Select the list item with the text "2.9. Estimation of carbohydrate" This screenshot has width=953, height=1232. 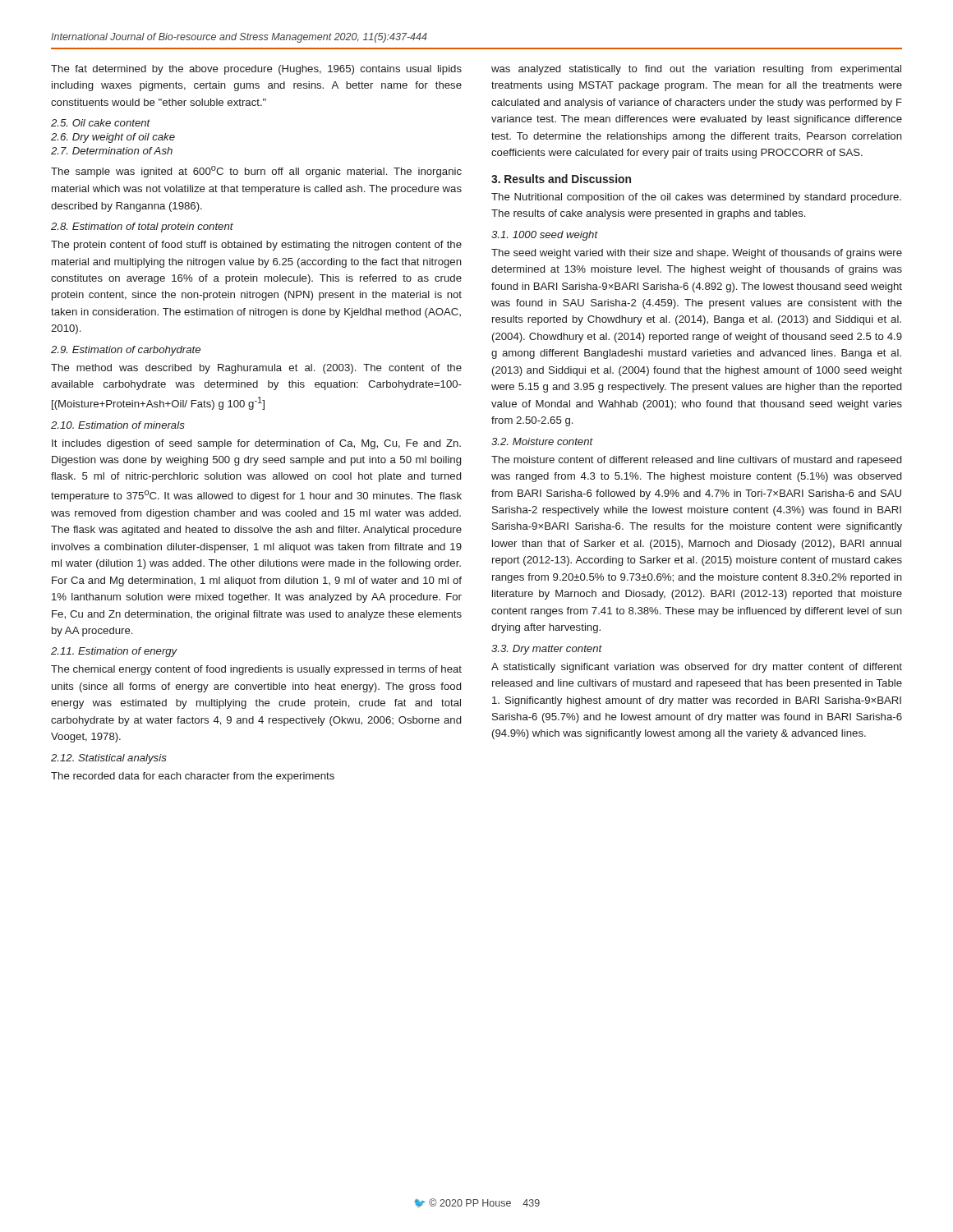point(126,349)
